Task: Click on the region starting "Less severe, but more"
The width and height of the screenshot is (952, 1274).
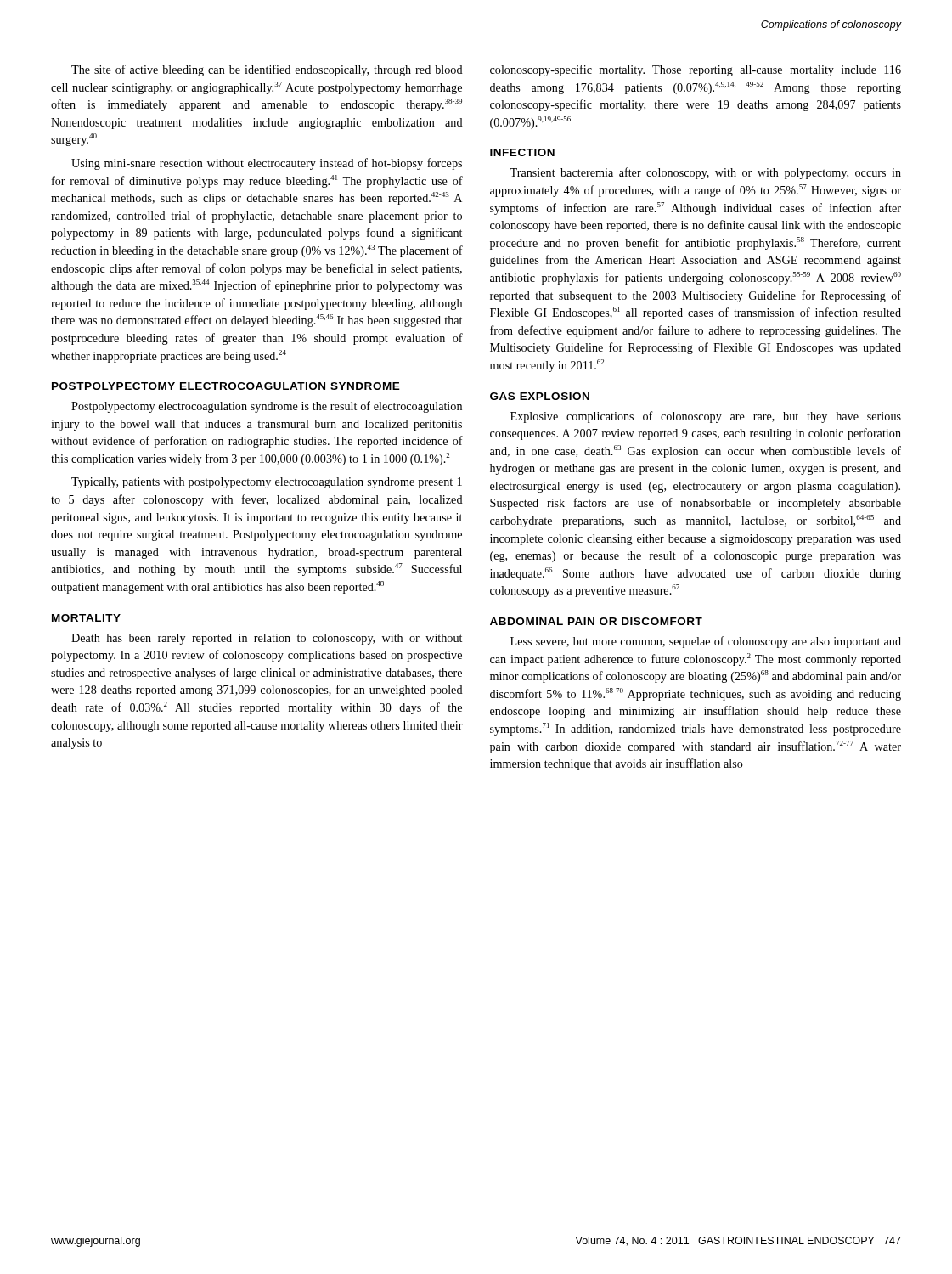Action: (695, 703)
